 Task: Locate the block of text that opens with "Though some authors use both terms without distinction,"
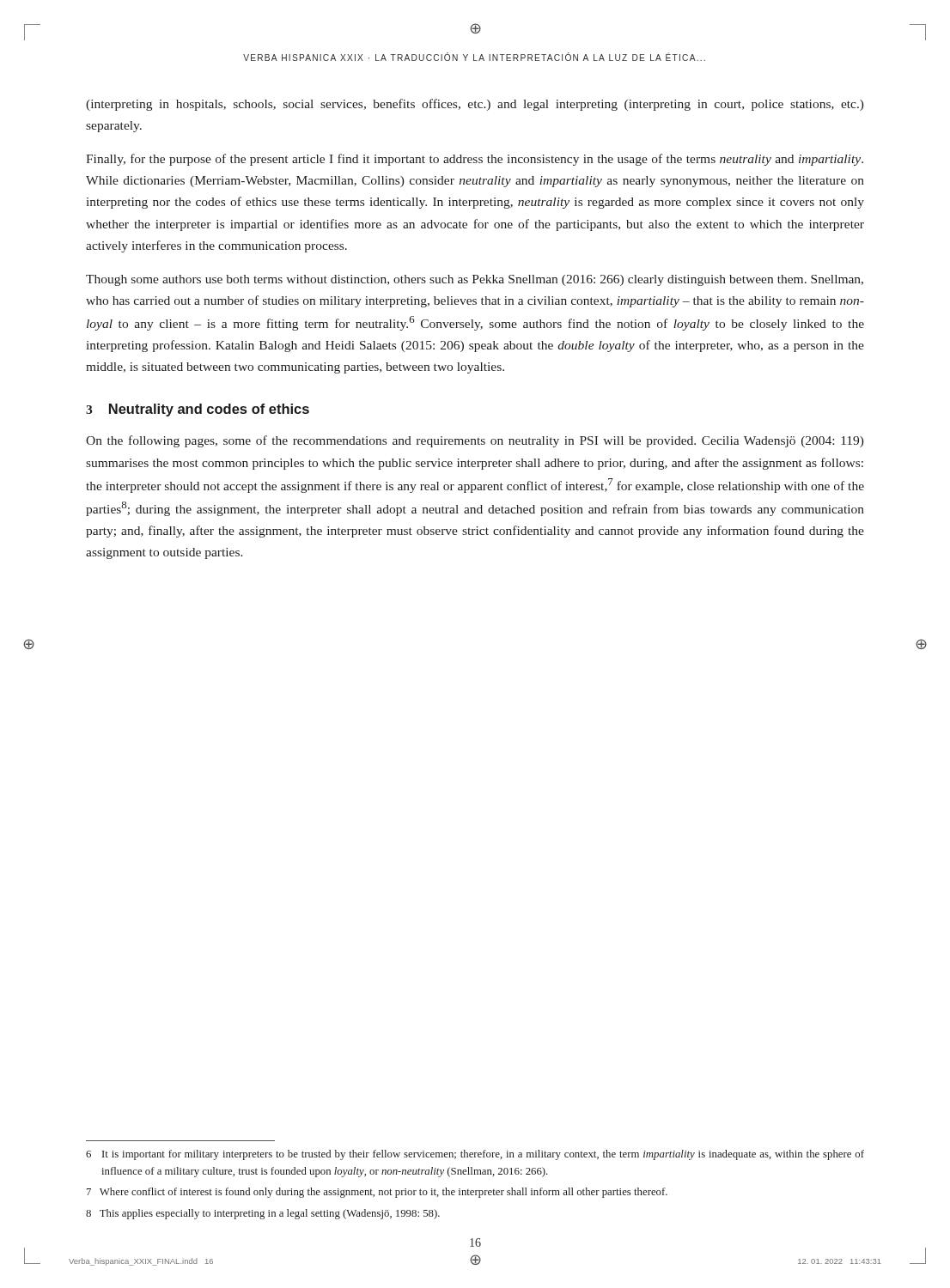475,322
